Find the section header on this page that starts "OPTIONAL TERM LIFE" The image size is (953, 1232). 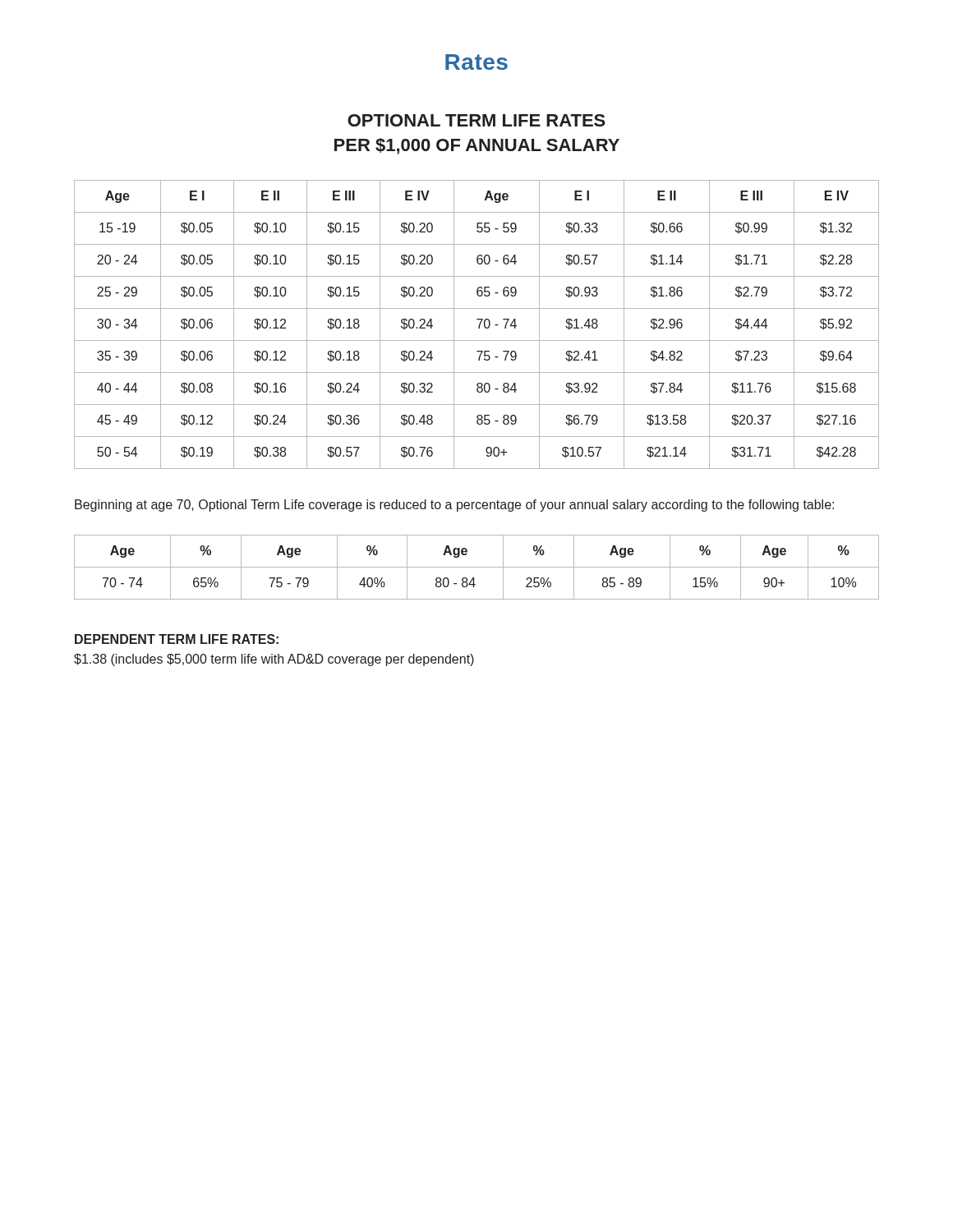click(x=476, y=133)
